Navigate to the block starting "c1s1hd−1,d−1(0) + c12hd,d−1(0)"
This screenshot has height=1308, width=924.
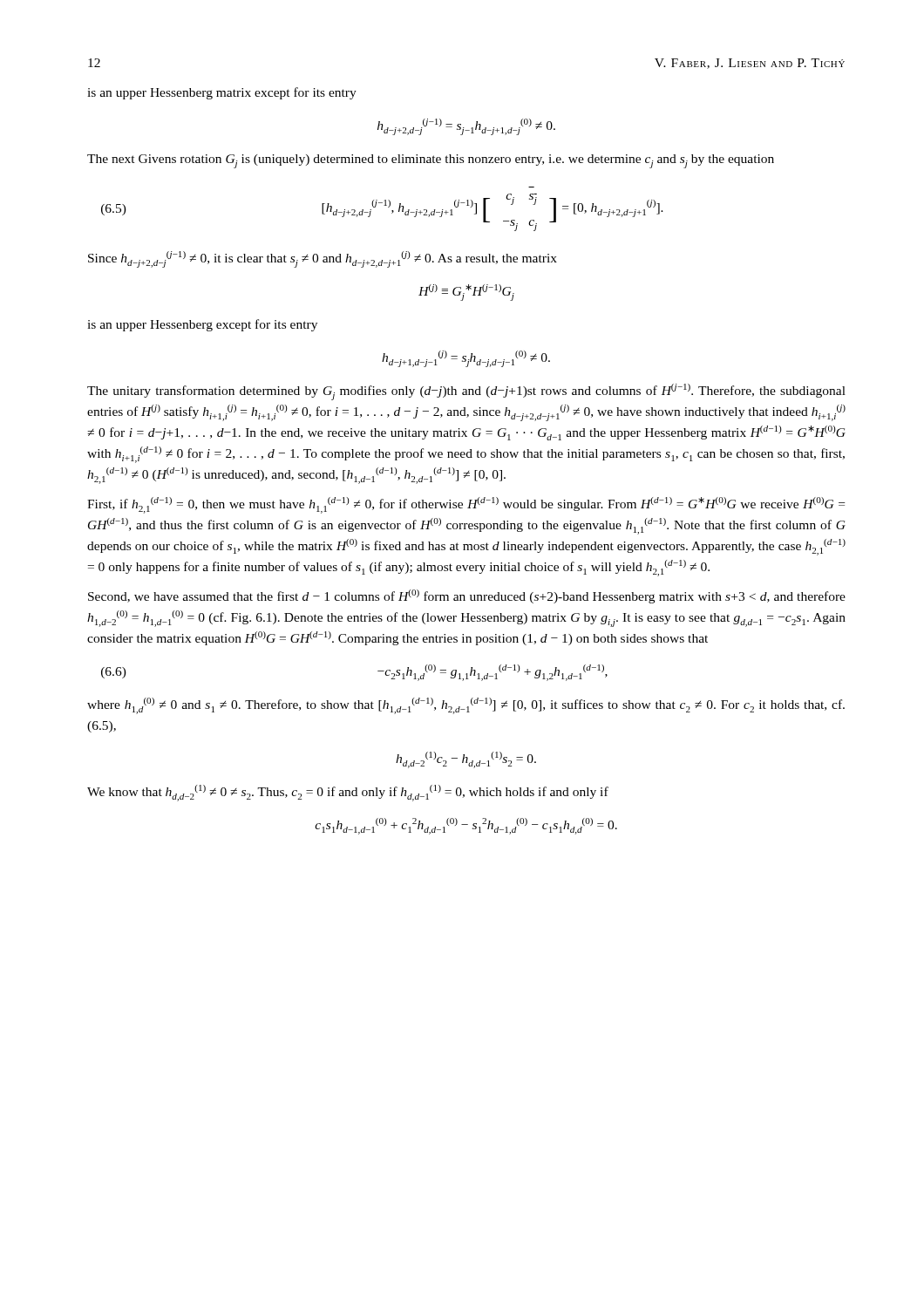(466, 825)
